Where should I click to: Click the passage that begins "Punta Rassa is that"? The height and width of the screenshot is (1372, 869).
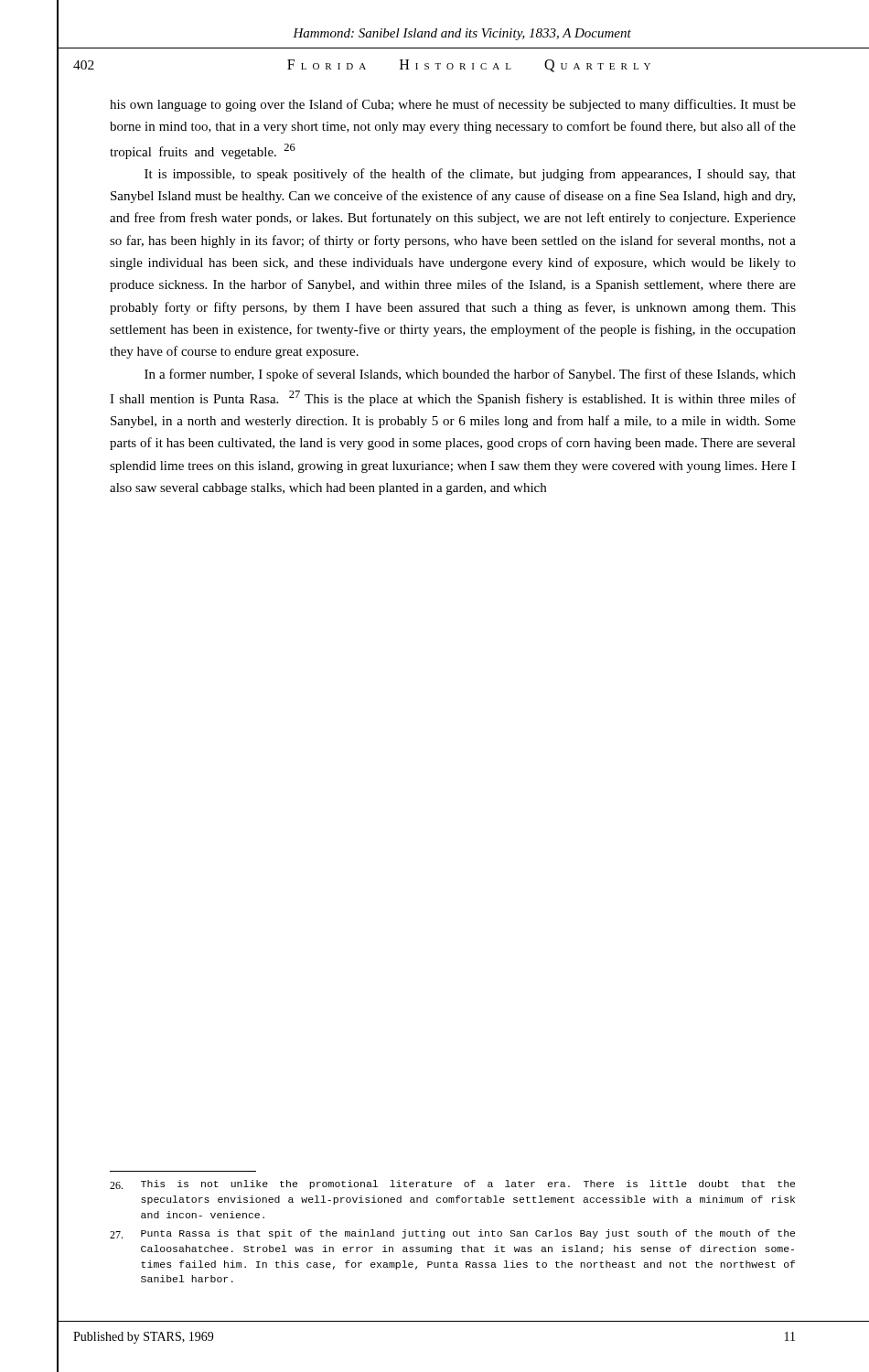click(x=453, y=1257)
